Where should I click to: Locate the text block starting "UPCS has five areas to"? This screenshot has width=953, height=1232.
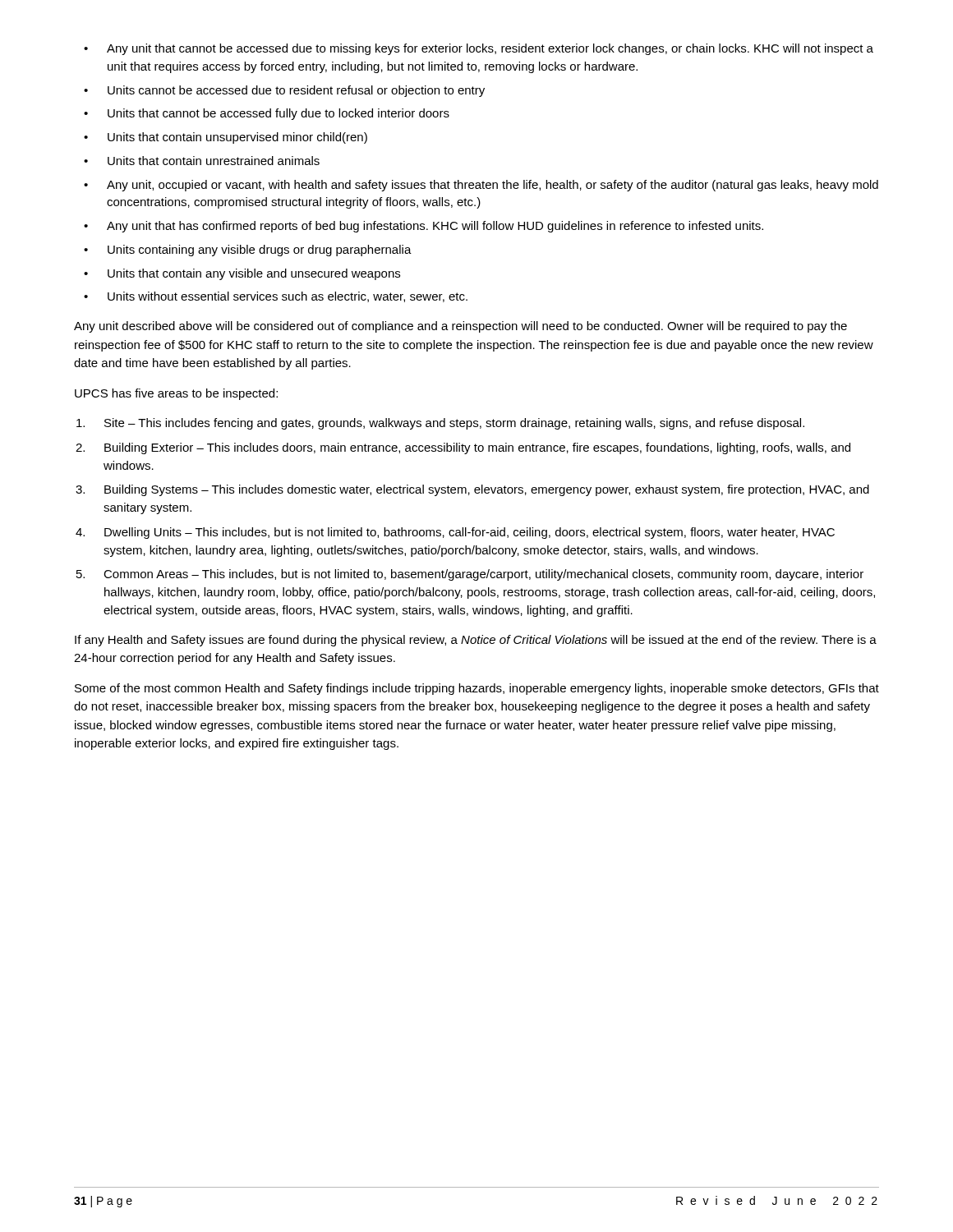[x=176, y=393]
